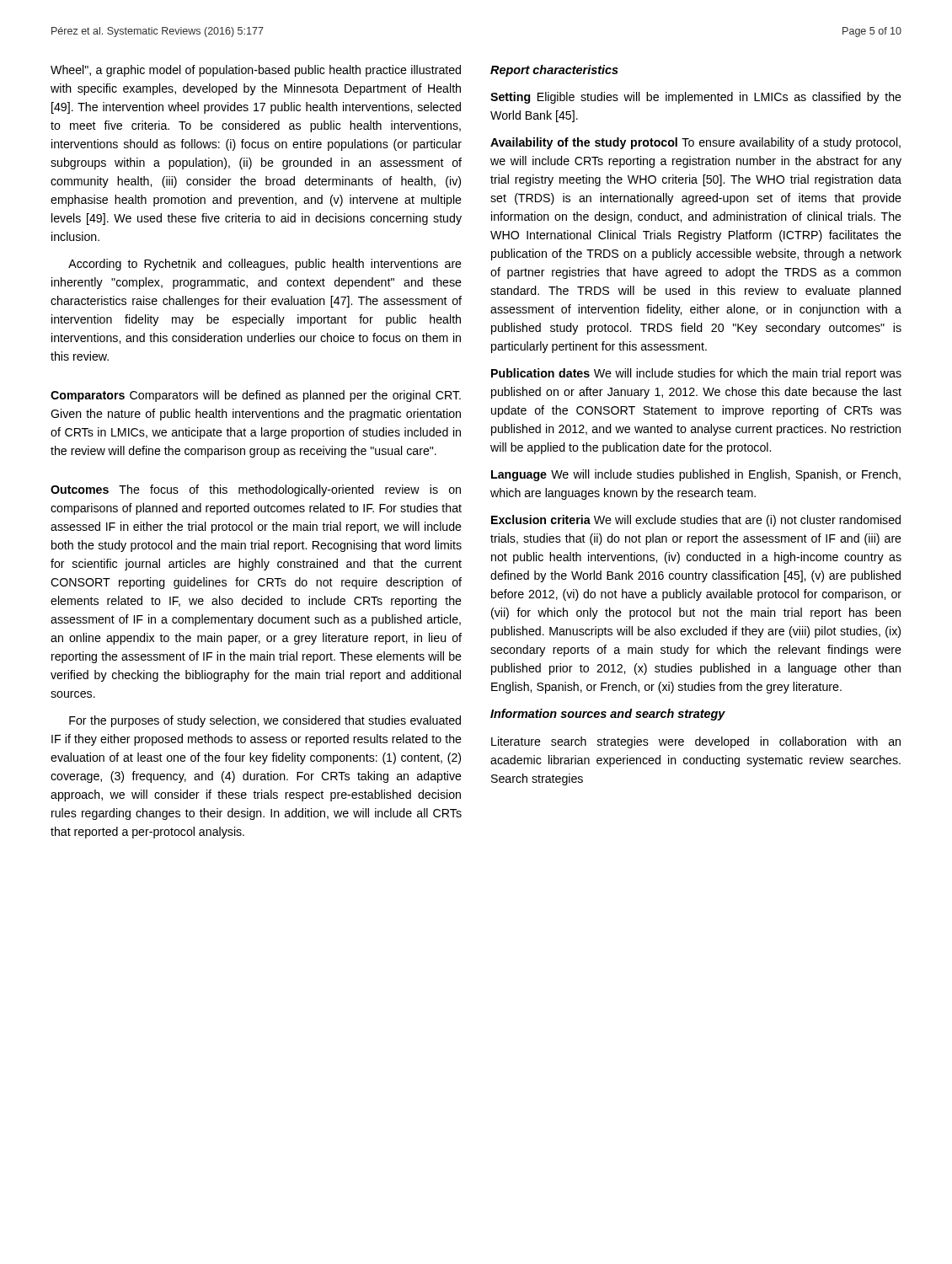Find the passage starting "Exclusion criteria We will"
952x1264 pixels.
coord(696,604)
